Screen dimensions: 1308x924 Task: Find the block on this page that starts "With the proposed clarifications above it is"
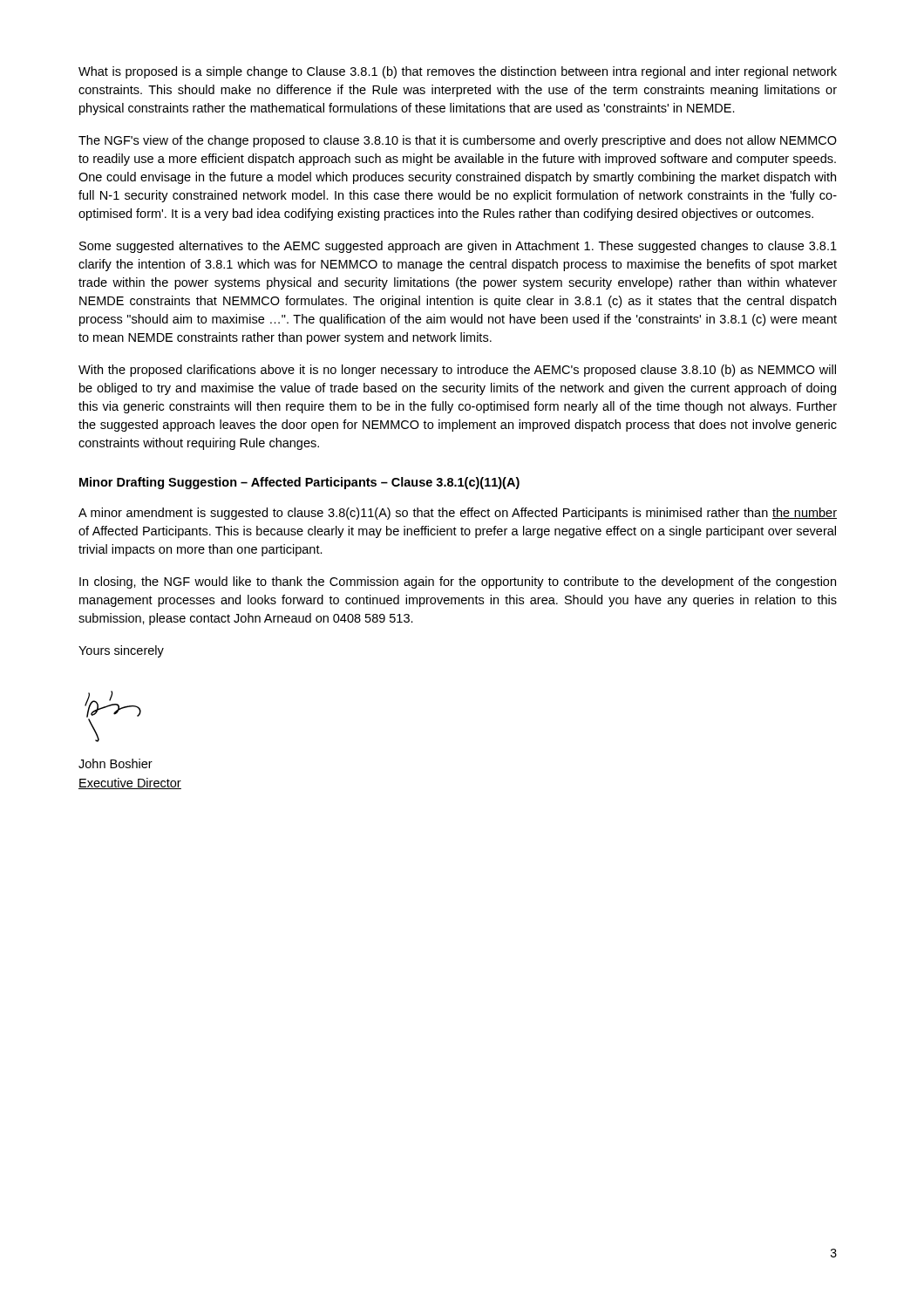tap(458, 407)
